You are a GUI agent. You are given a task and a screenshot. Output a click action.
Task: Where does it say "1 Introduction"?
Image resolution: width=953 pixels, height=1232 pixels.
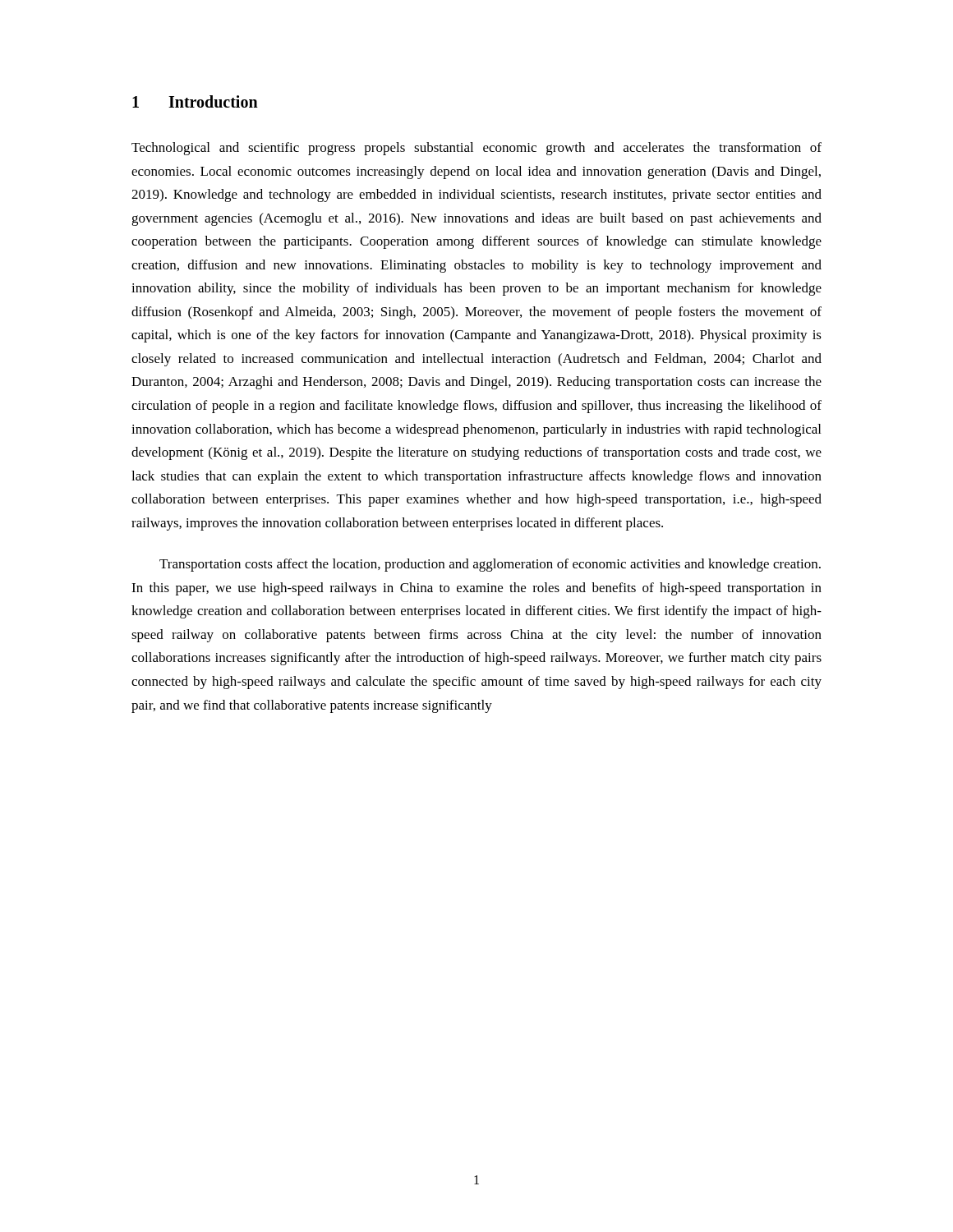(195, 102)
